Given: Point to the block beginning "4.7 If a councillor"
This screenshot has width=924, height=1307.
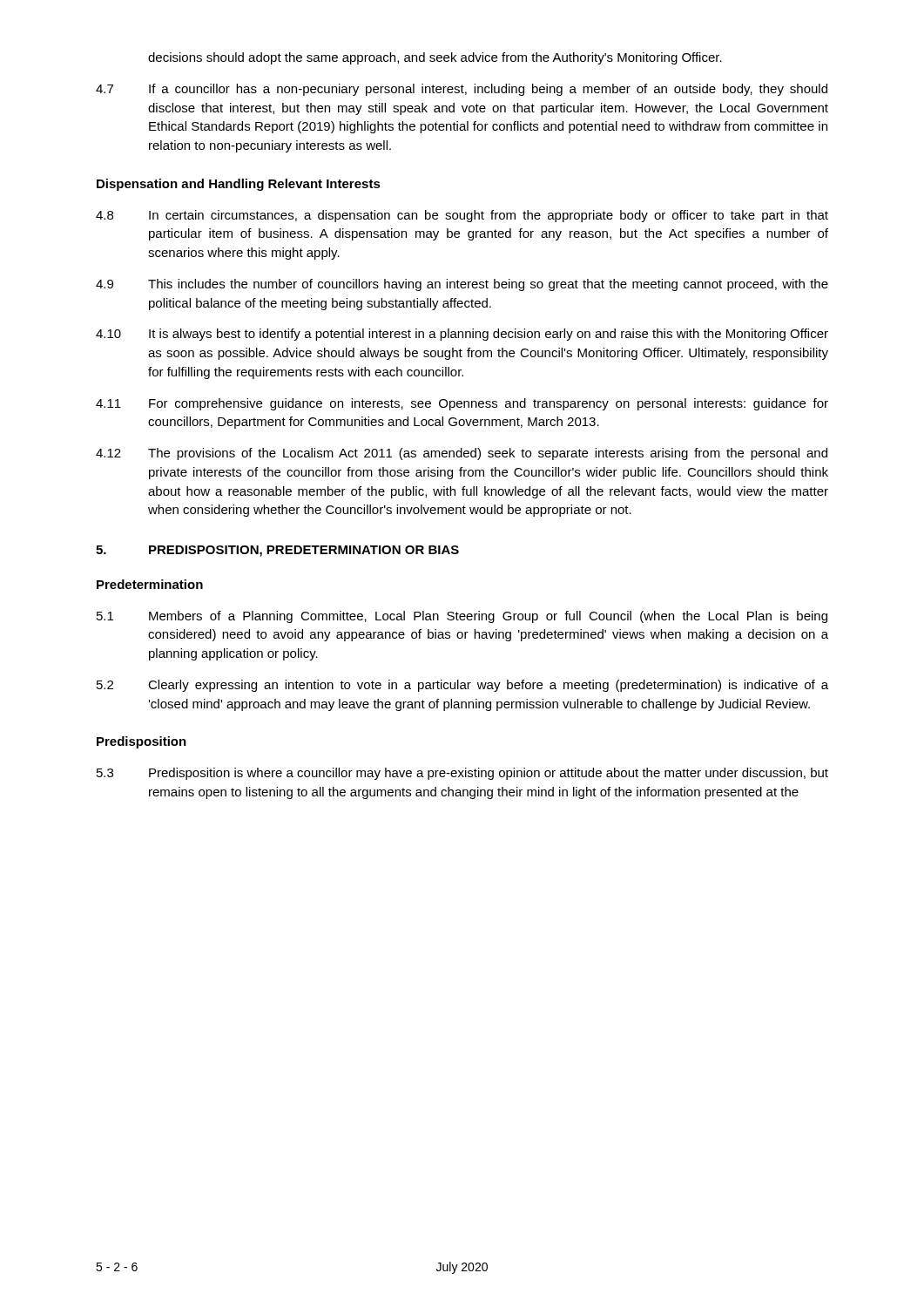Looking at the screenshot, I should click(x=462, y=117).
